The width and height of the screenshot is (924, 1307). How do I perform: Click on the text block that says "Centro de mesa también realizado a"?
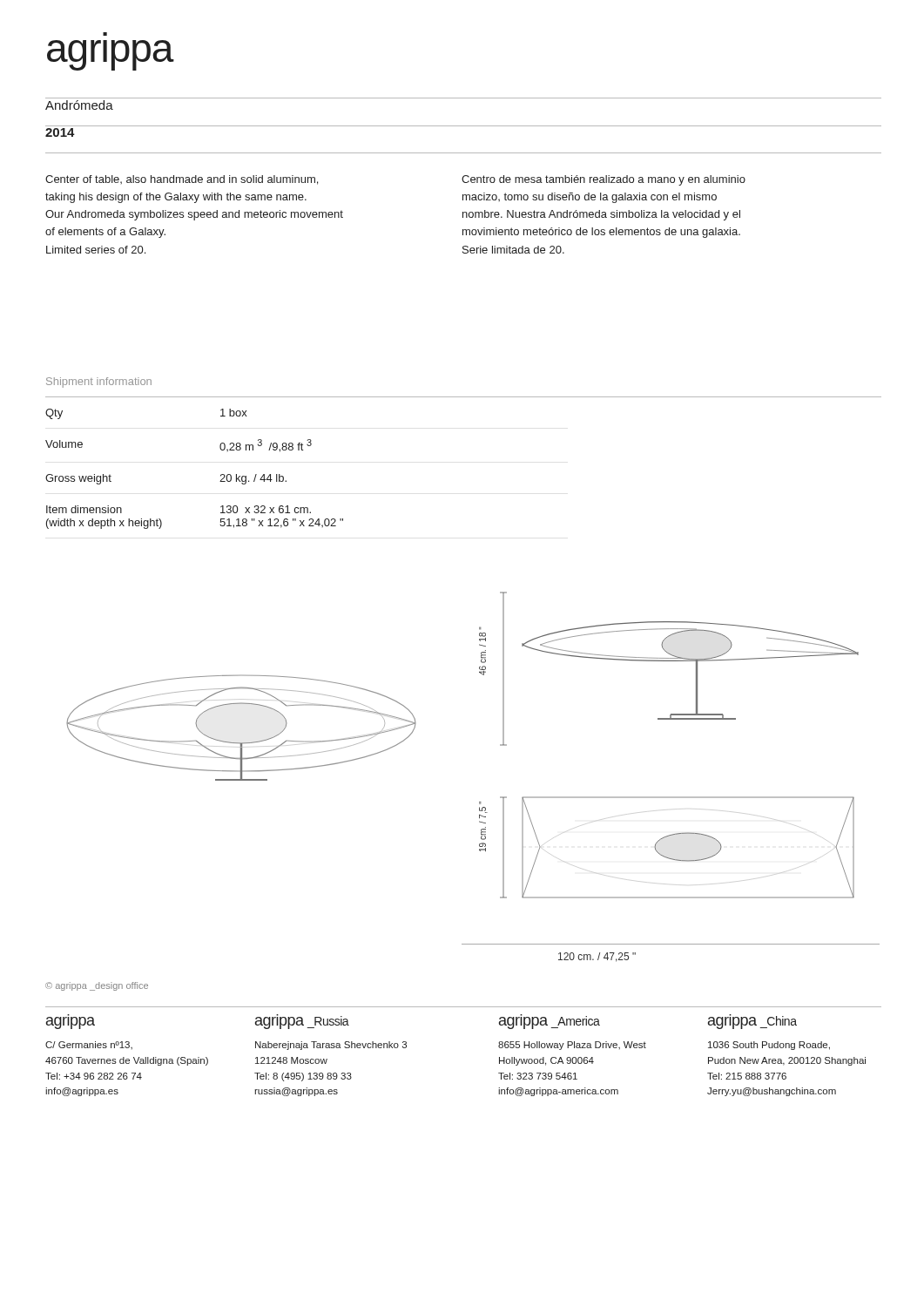603,214
